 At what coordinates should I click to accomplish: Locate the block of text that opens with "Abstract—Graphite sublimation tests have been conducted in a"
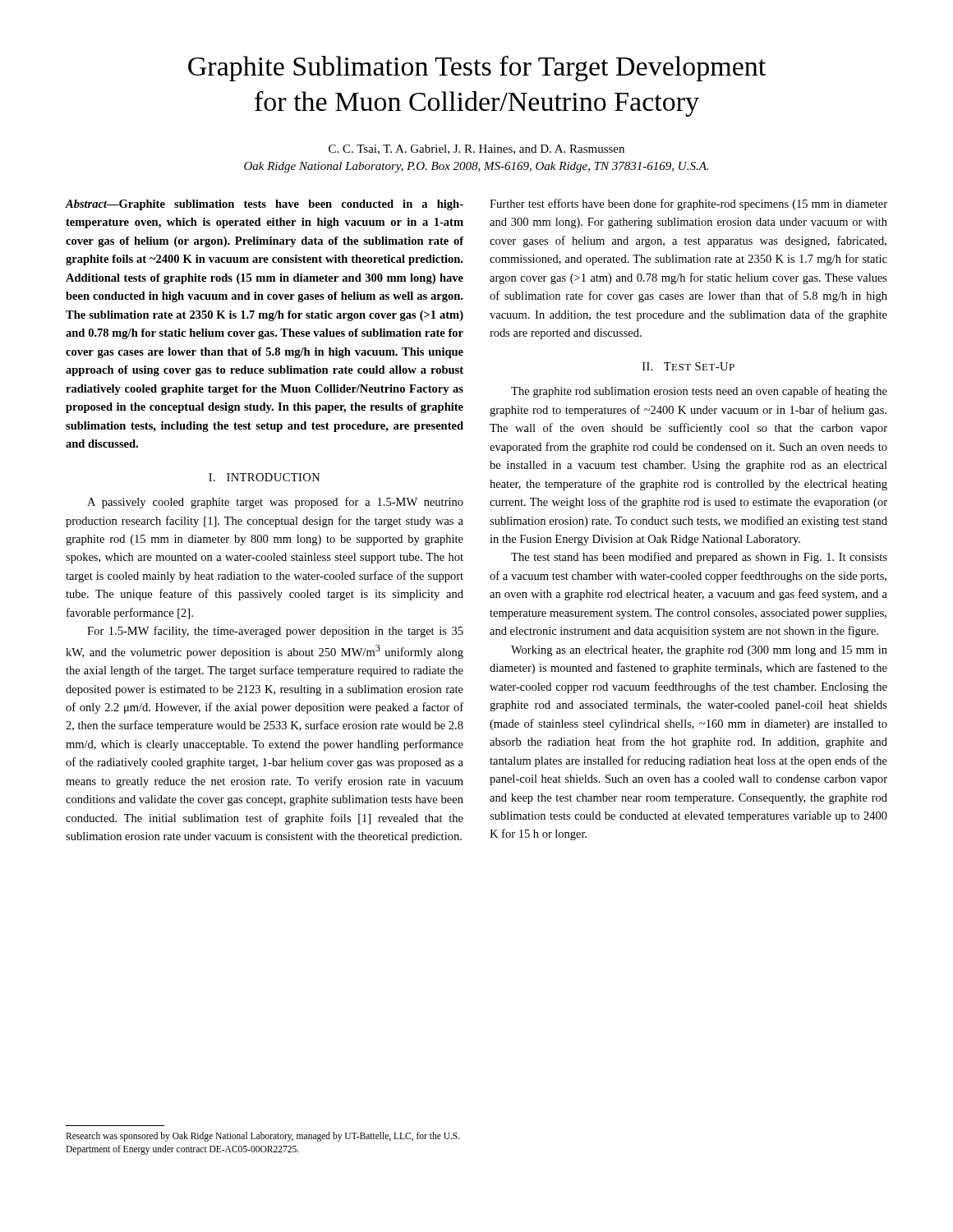click(265, 324)
